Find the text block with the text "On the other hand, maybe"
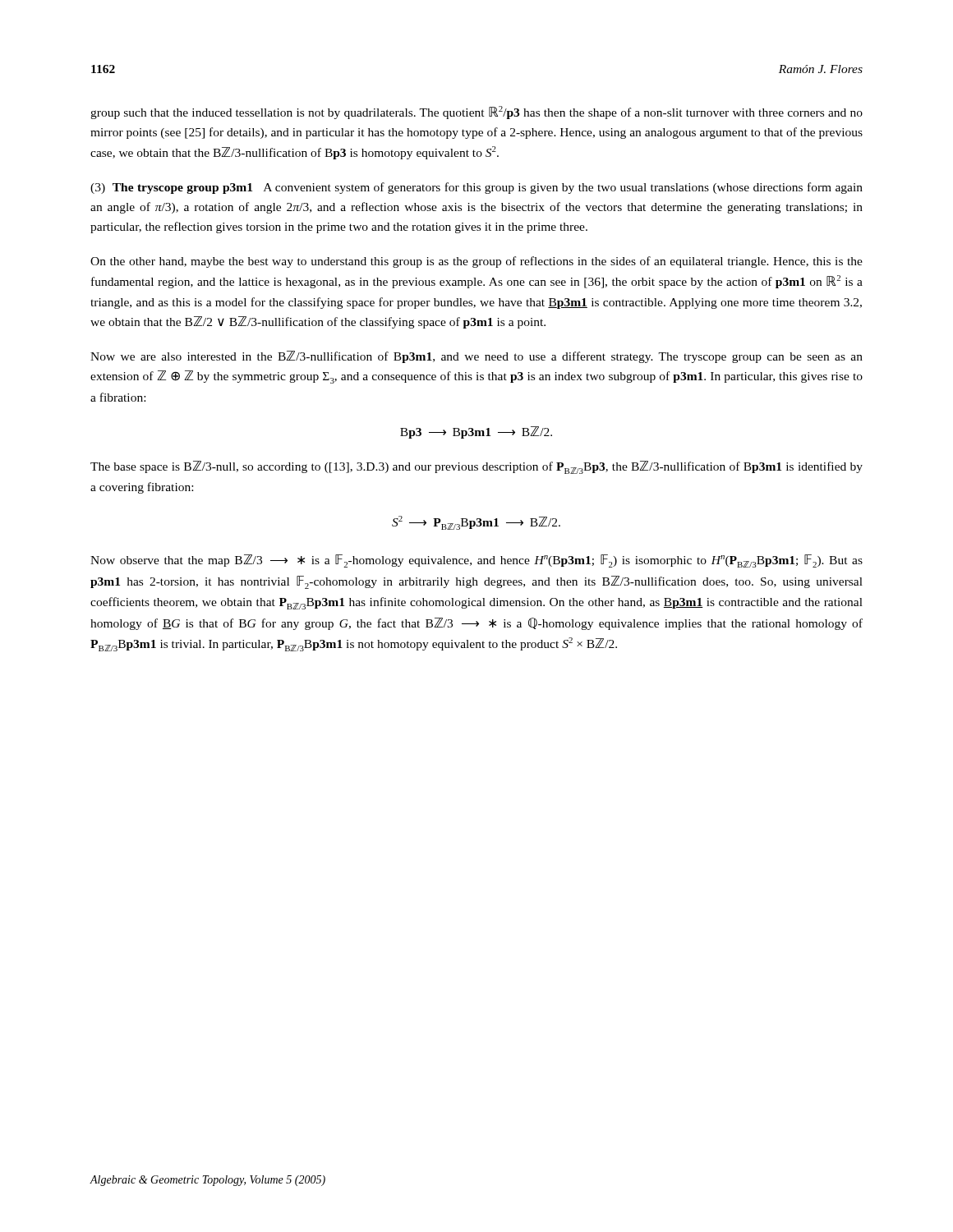 [476, 291]
